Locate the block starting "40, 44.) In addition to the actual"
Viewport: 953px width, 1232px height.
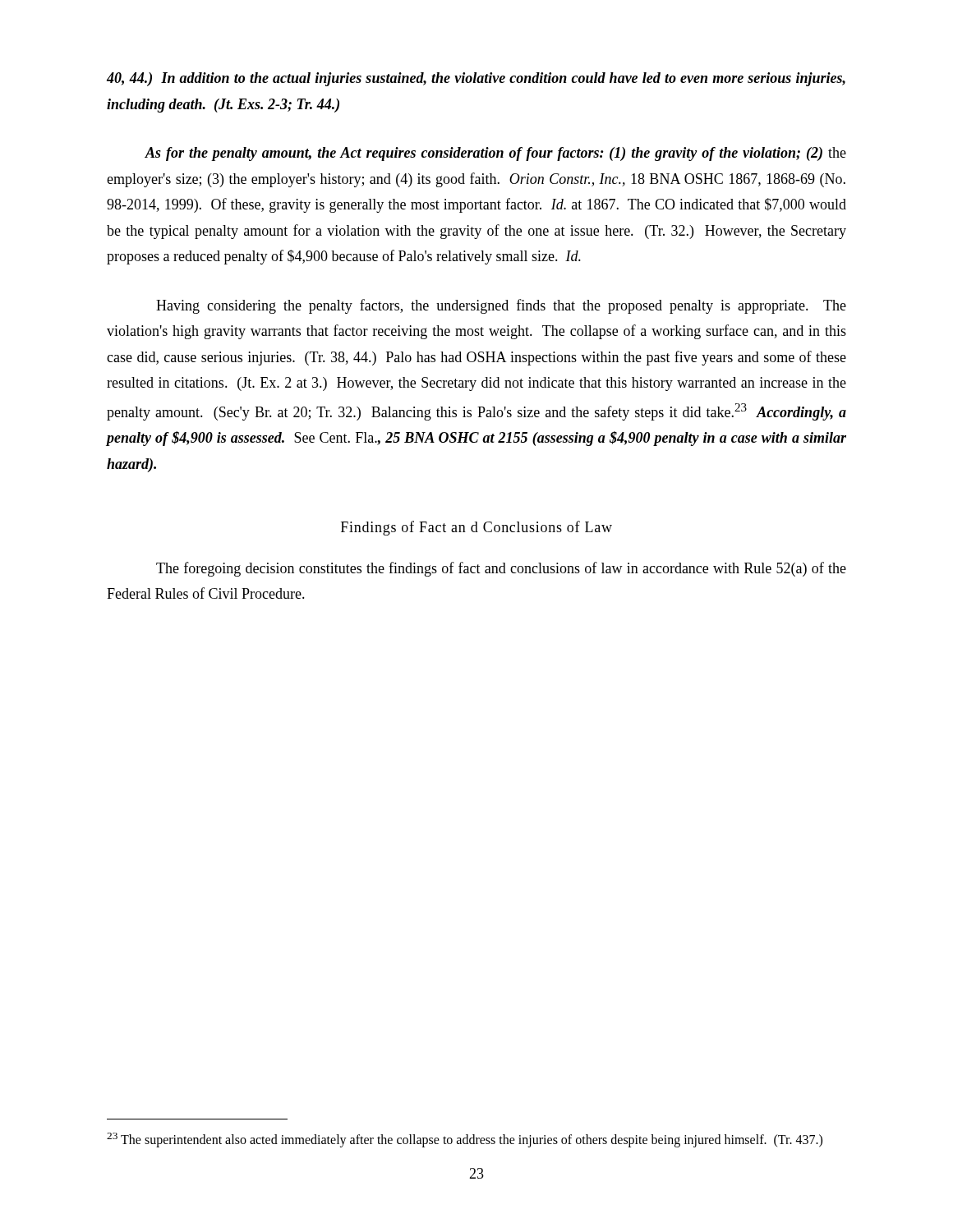pyautogui.click(x=476, y=92)
